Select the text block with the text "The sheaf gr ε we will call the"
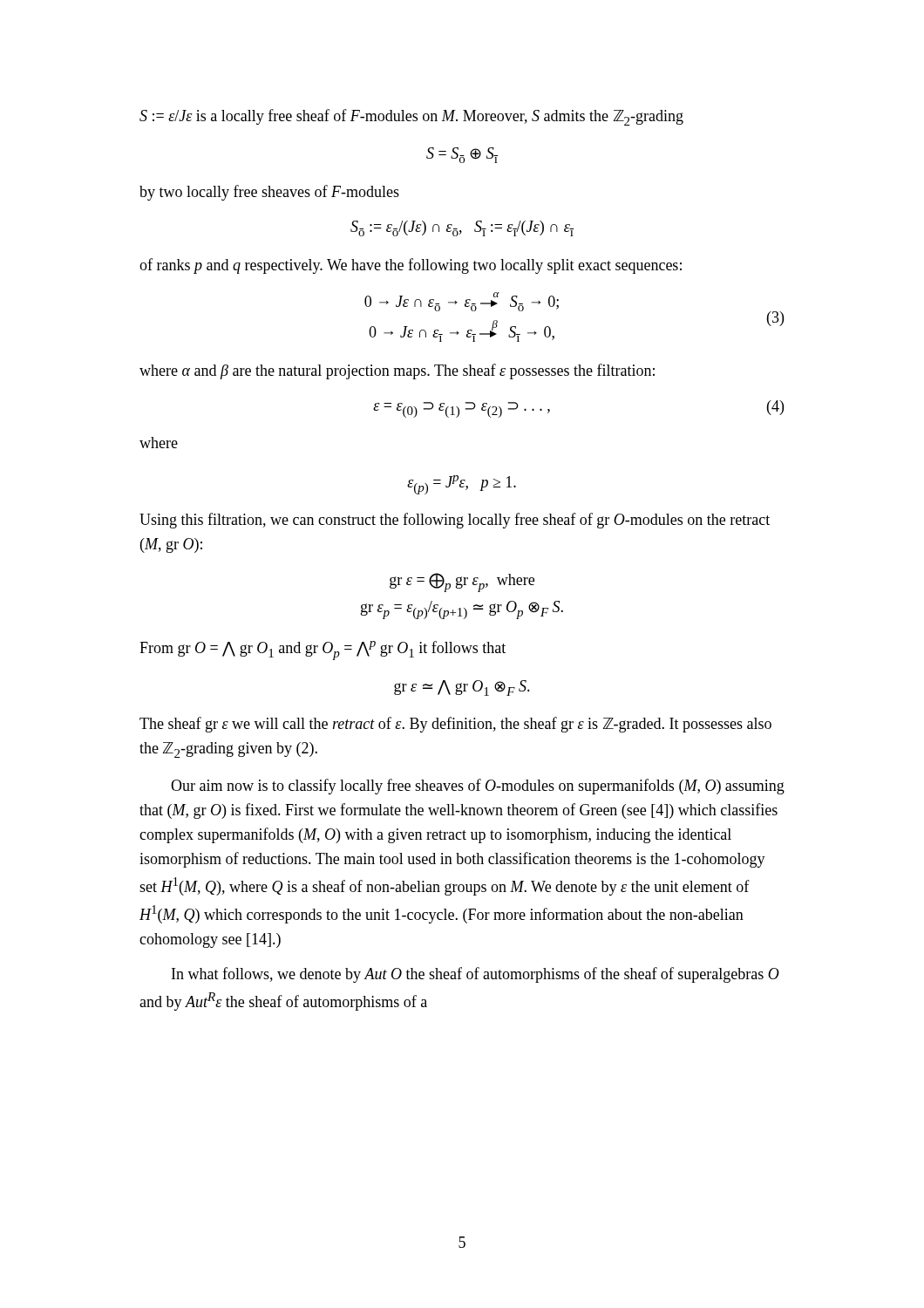924x1308 pixels. click(462, 864)
